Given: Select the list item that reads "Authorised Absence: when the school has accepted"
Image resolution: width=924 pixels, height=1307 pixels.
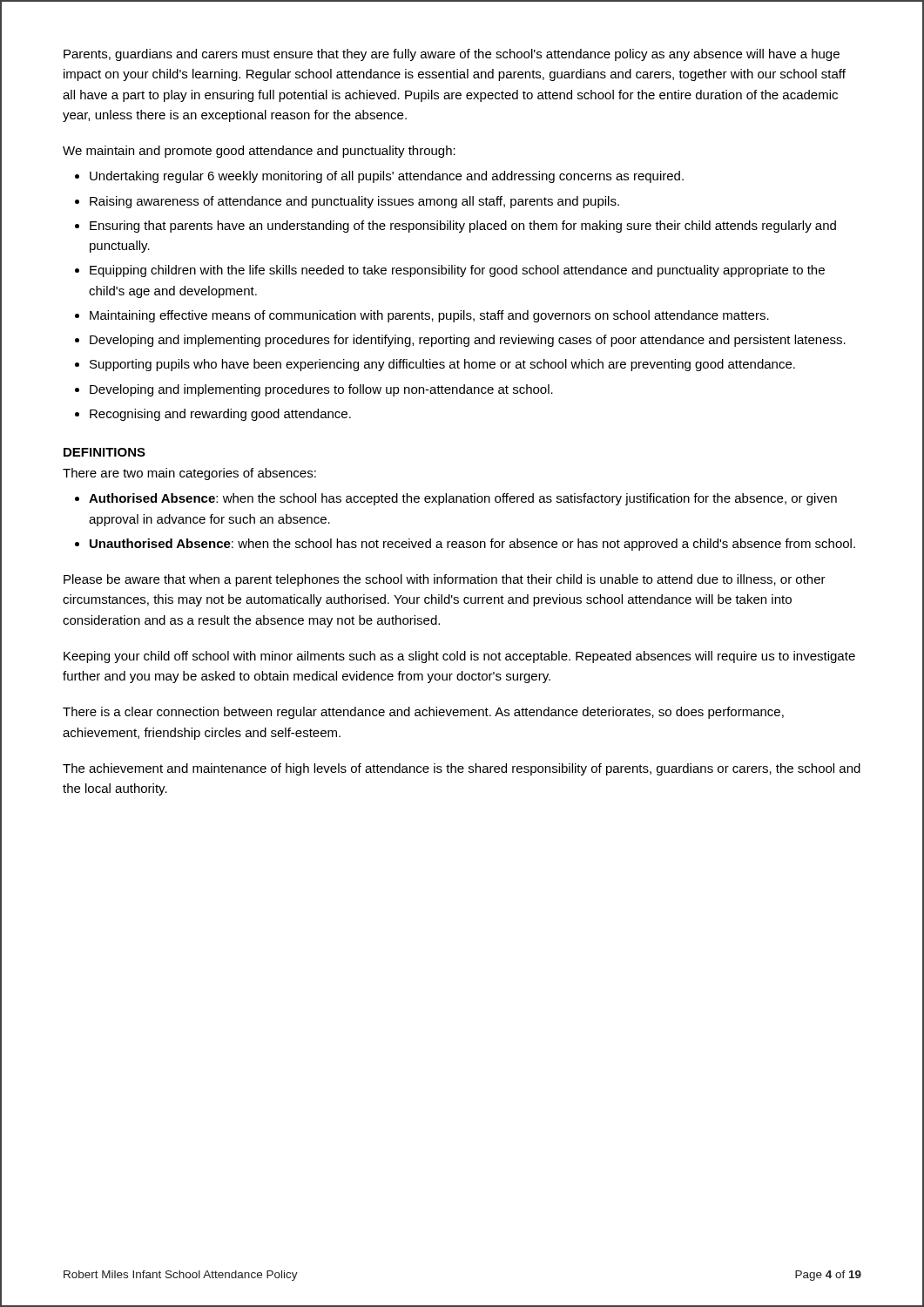Looking at the screenshot, I should [x=463, y=508].
